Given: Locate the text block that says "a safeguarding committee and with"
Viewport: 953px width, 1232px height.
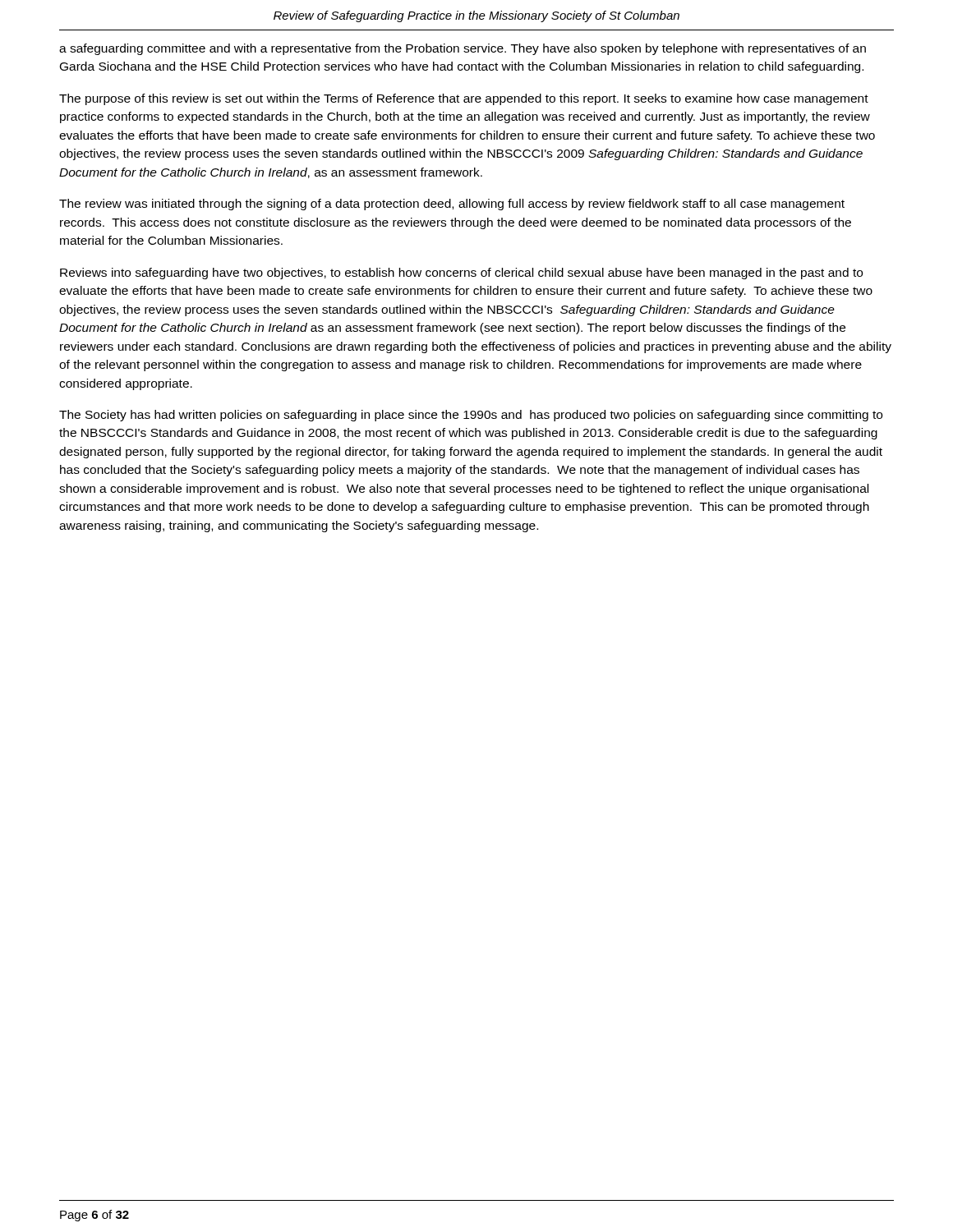Looking at the screenshot, I should (x=463, y=57).
